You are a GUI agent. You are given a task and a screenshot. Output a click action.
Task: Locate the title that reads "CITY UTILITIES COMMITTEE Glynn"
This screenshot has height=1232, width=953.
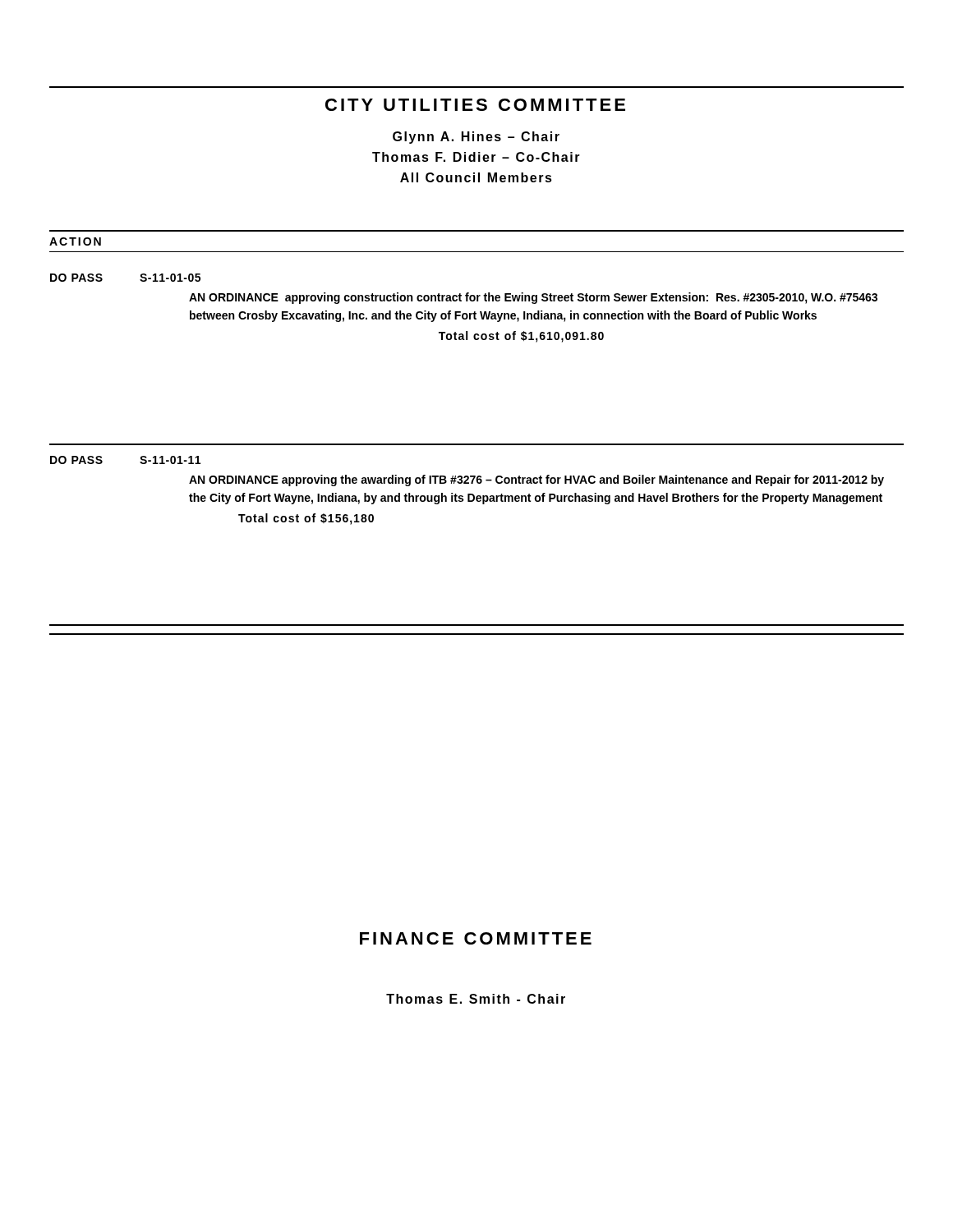pyautogui.click(x=476, y=141)
